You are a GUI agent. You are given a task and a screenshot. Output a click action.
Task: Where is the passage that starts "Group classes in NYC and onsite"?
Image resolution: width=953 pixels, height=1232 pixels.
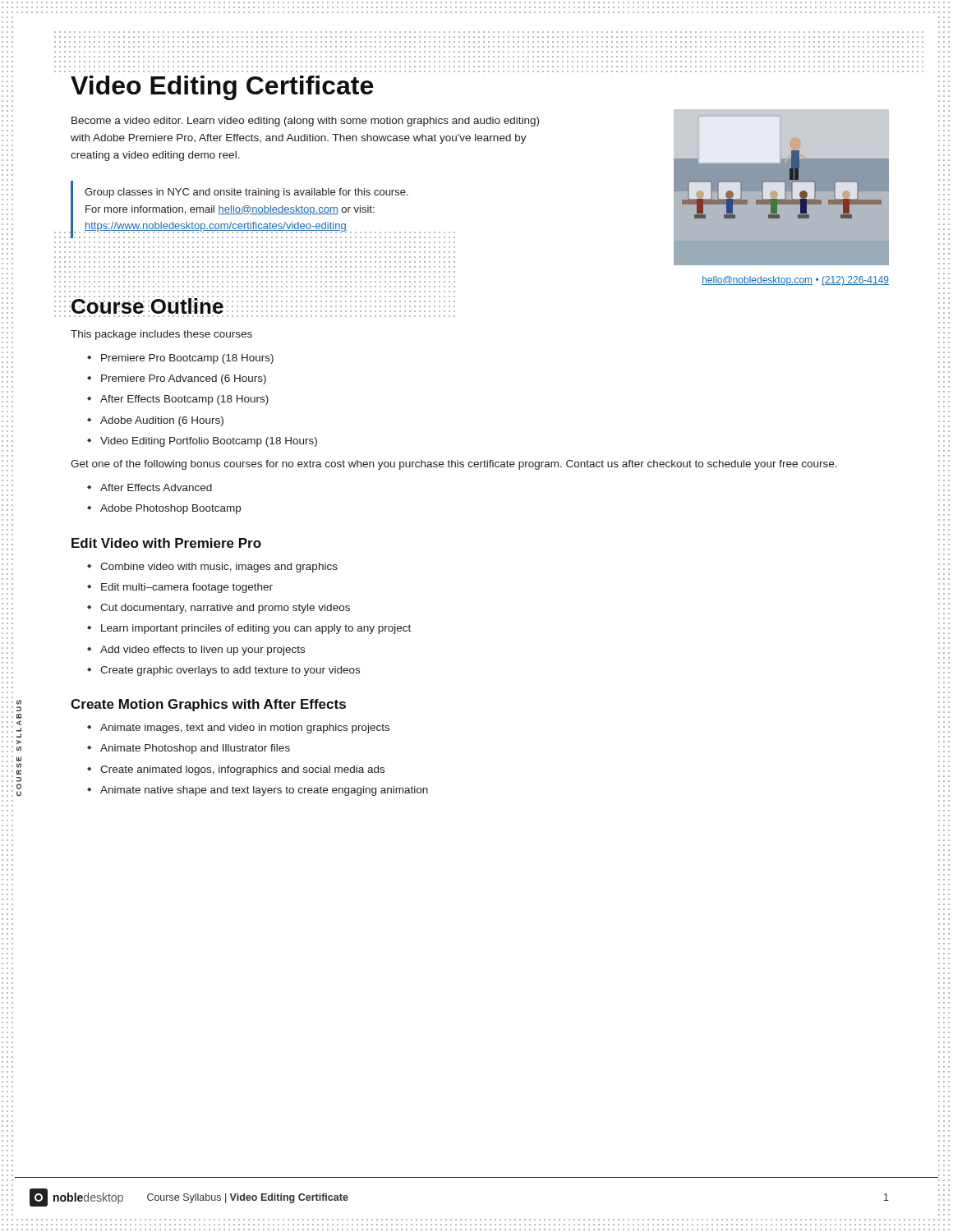[x=247, y=209]
